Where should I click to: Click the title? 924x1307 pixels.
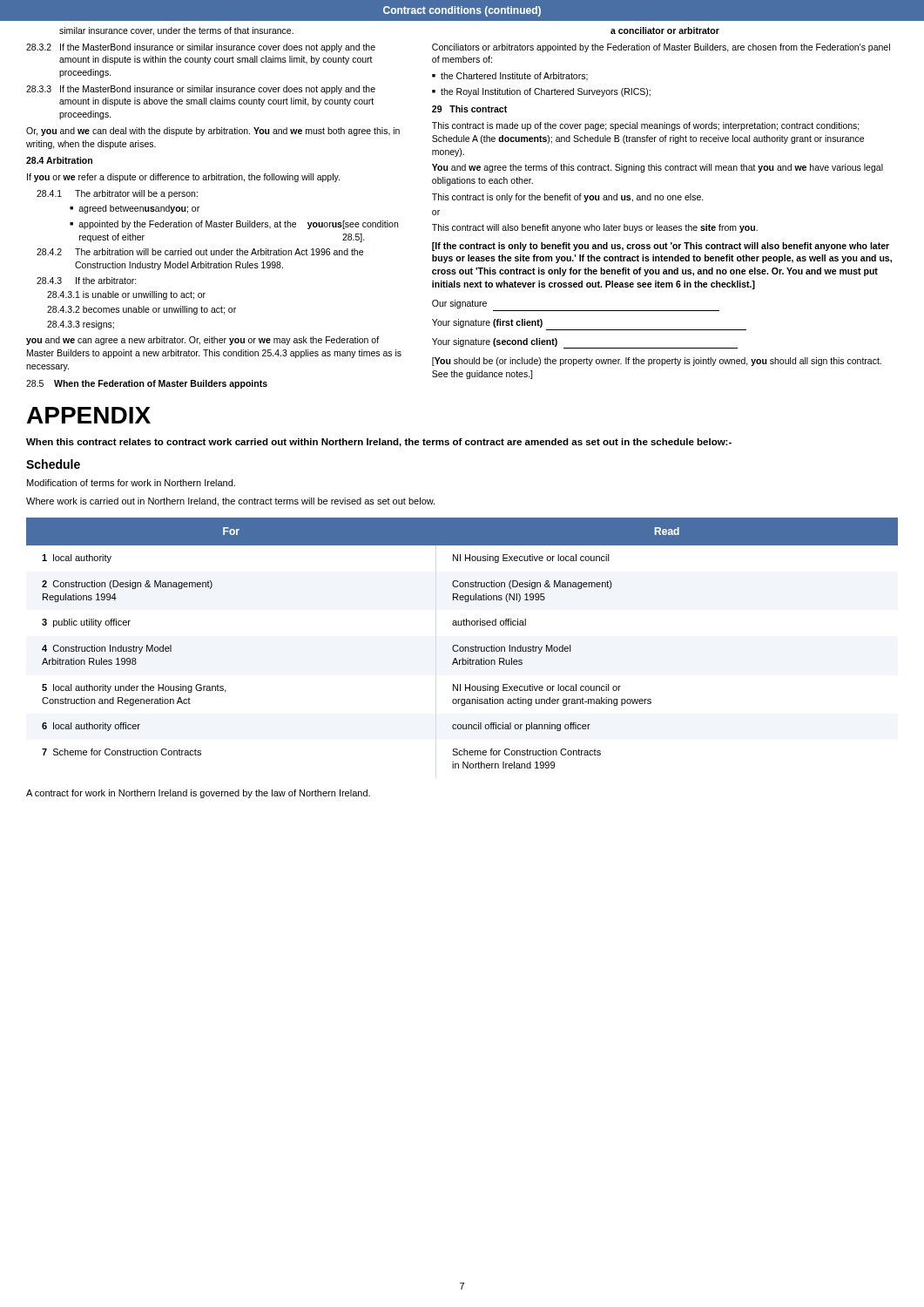coord(88,415)
